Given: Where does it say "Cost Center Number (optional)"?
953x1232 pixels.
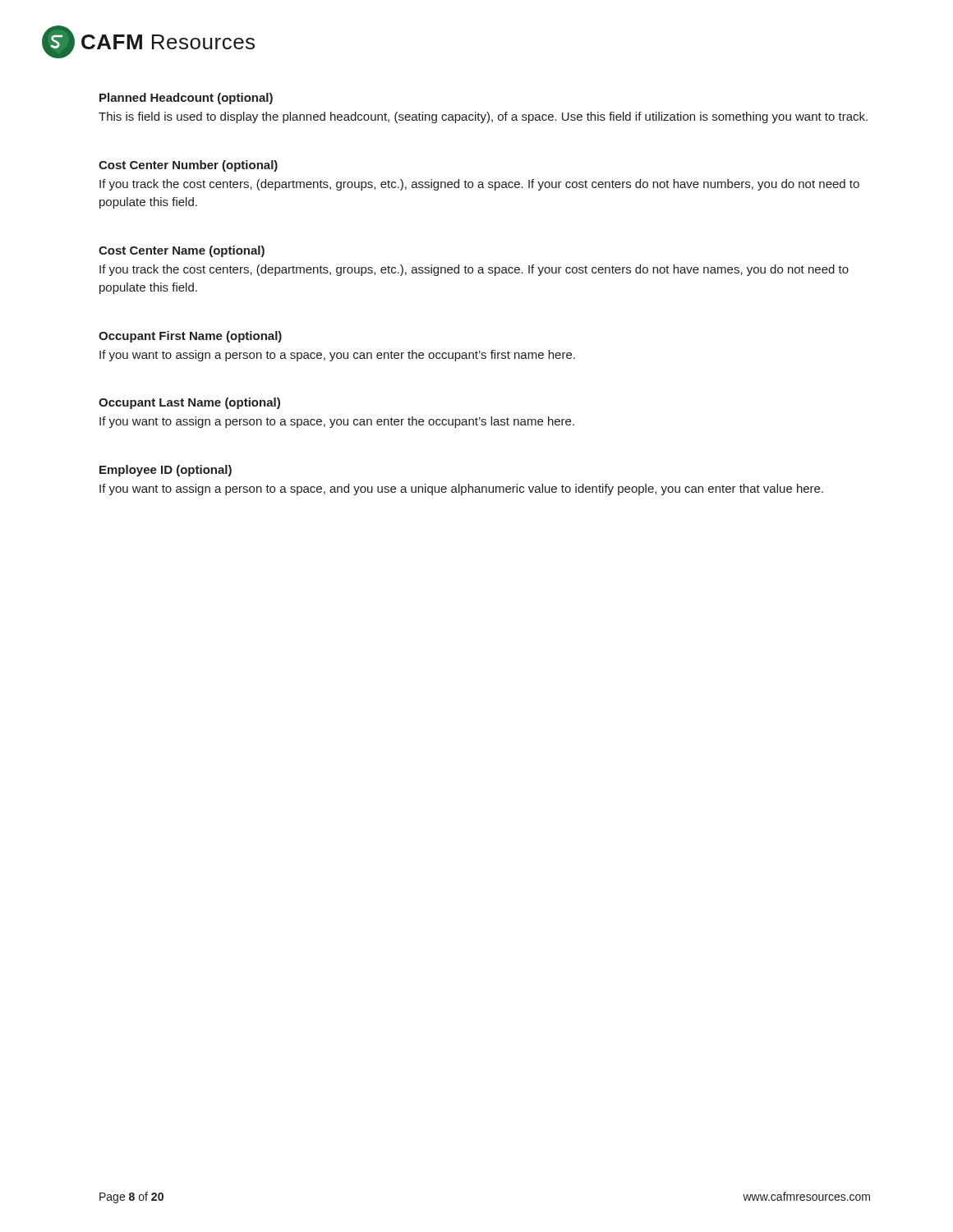Looking at the screenshot, I should click(x=188, y=164).
